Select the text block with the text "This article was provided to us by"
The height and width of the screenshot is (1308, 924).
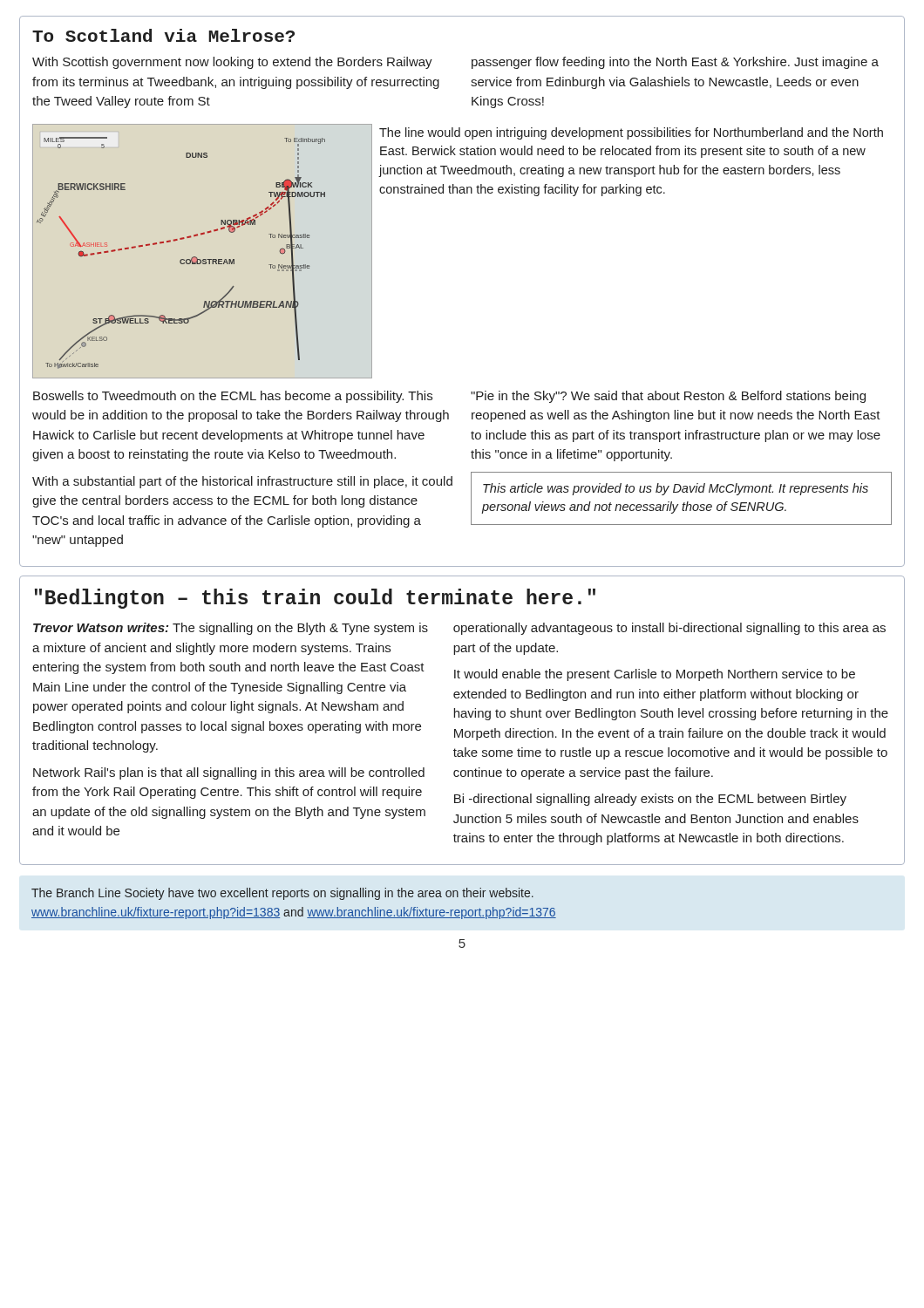[681, 498]
